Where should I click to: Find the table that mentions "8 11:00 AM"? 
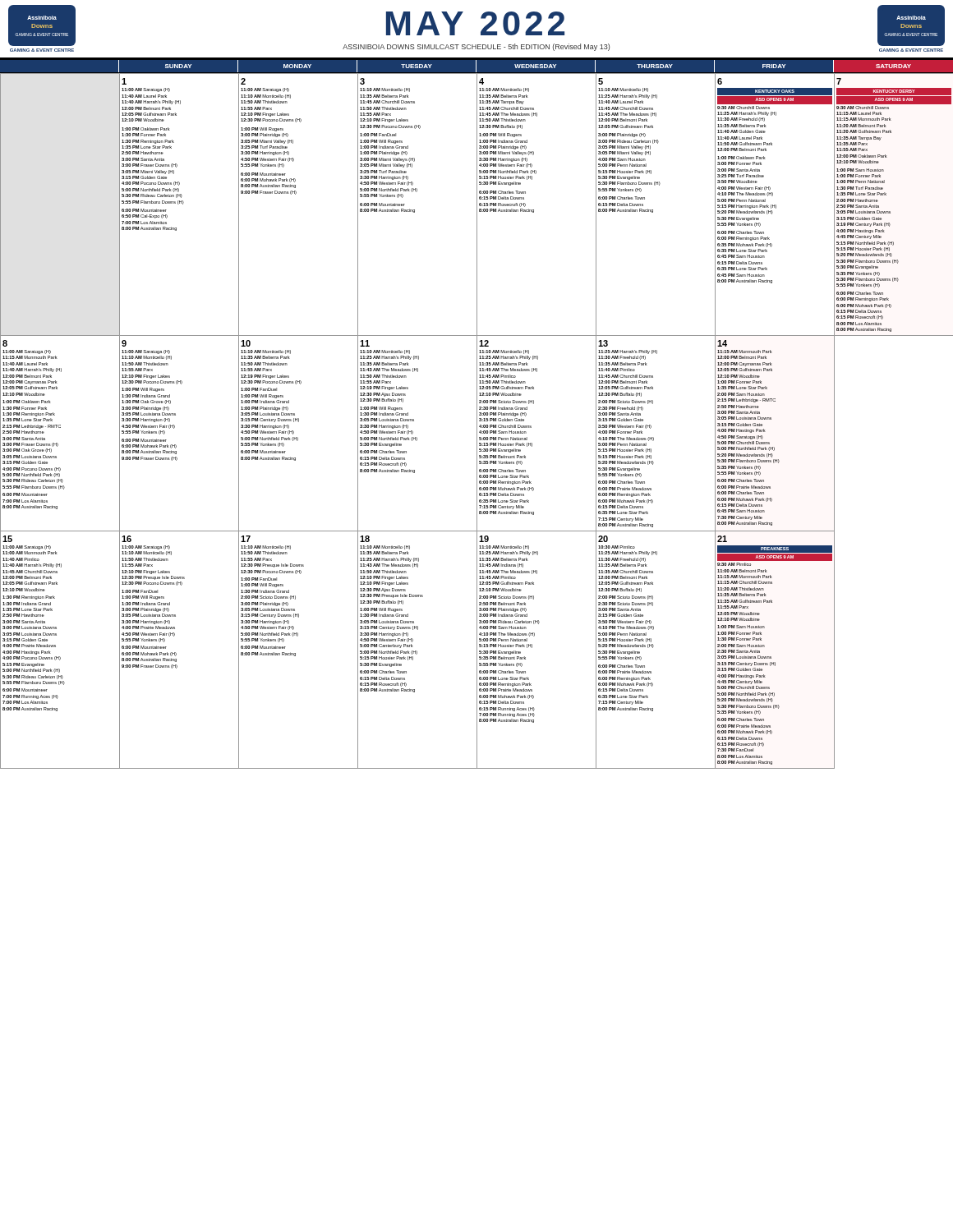pos(476,433)
